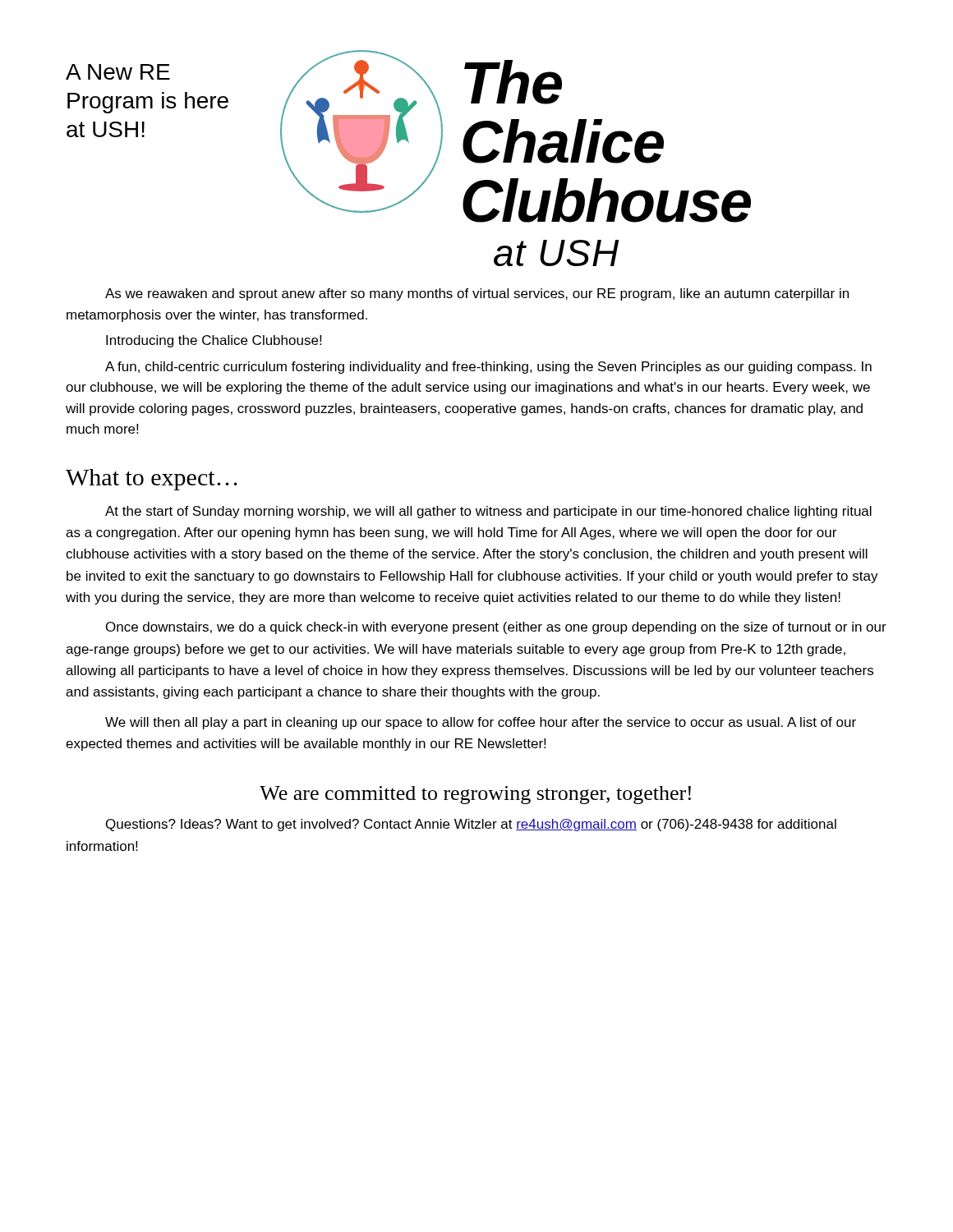Screen dimensions: 1232x953
Task: Point to the element starting "As we reawaken and sprout anew after so"
Action: pos(476,362)
